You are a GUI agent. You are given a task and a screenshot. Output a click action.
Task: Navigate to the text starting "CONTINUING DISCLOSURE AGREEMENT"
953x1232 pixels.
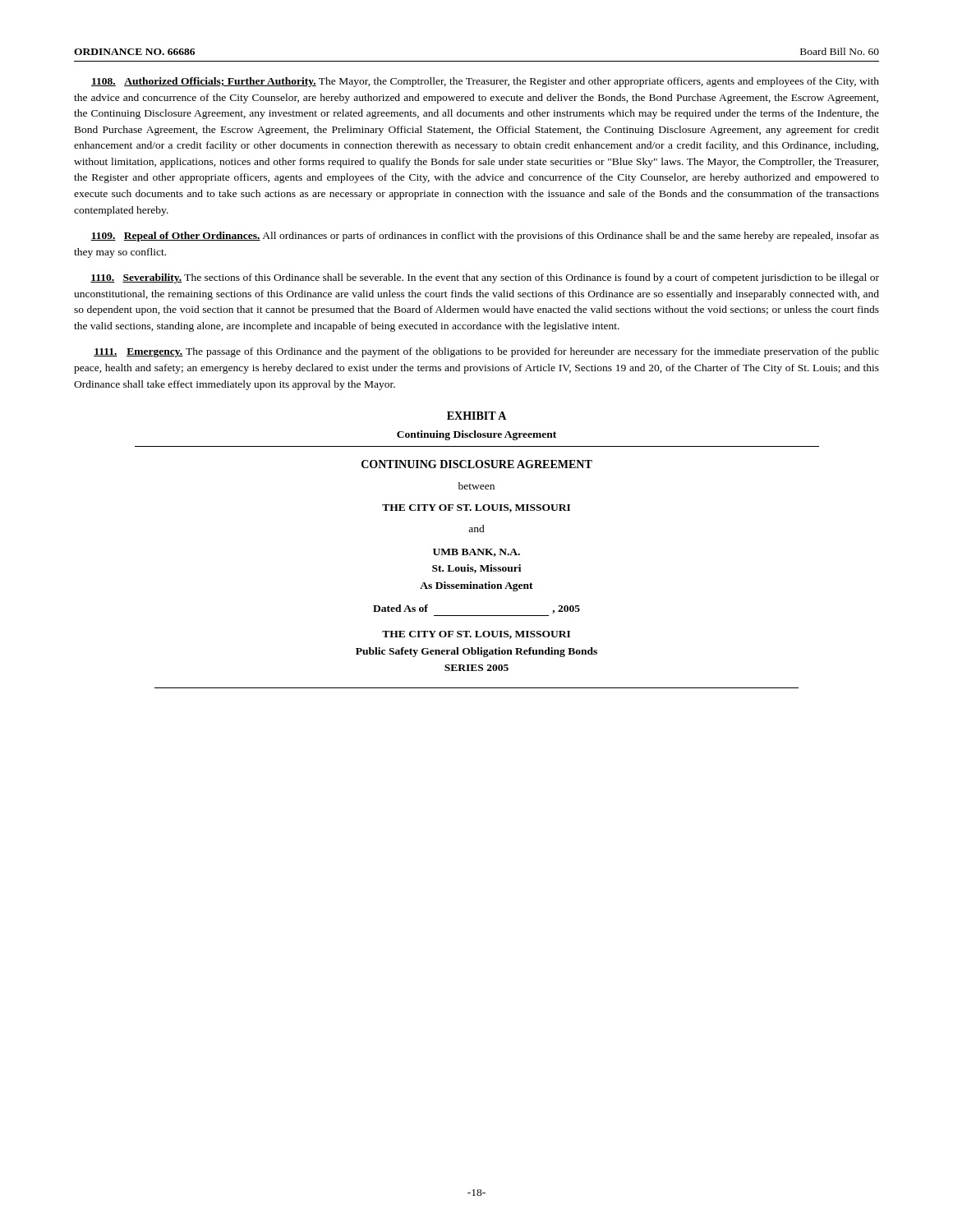[x=476, y=465]
